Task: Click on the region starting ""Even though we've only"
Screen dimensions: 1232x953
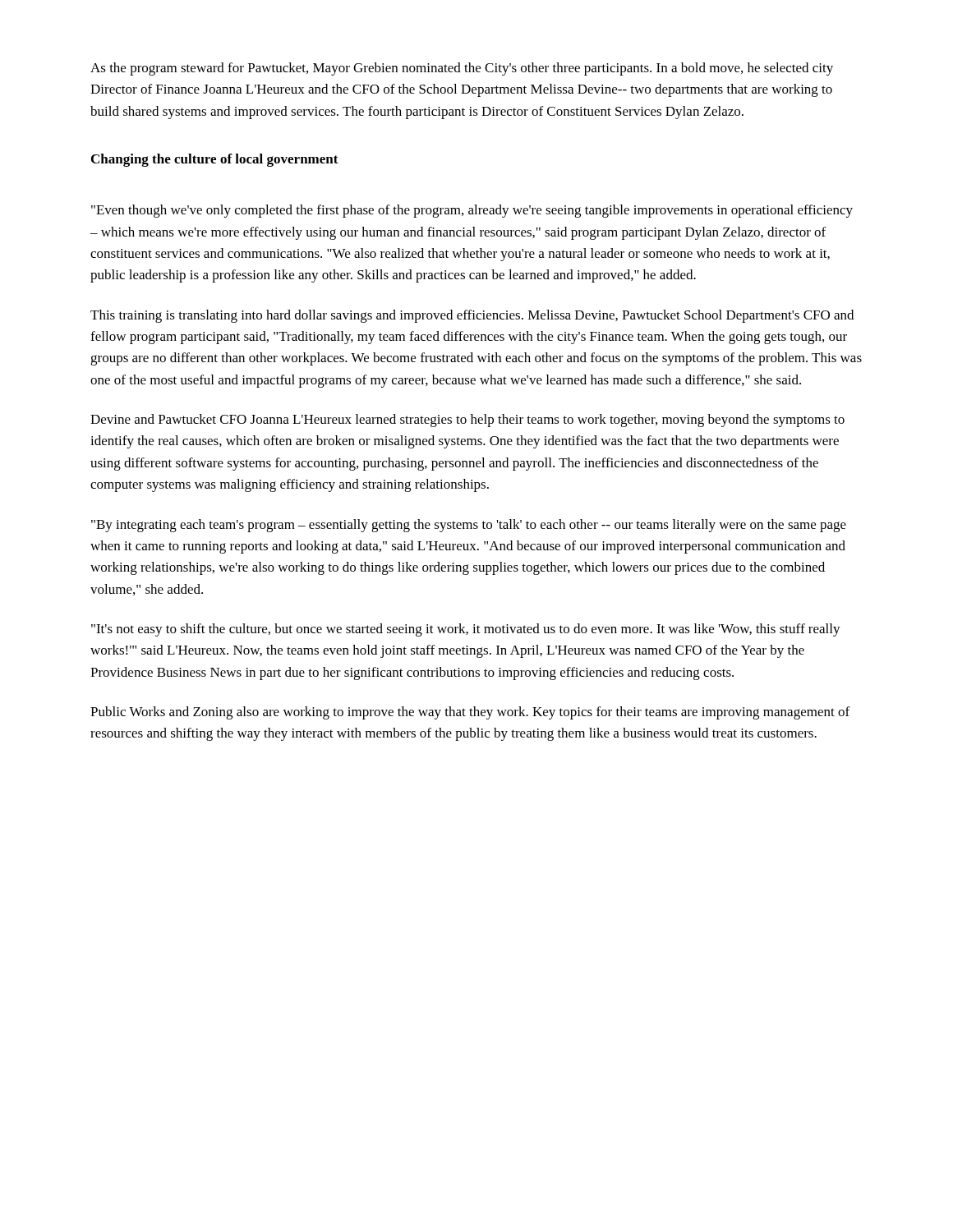Action: click(472, 243)
